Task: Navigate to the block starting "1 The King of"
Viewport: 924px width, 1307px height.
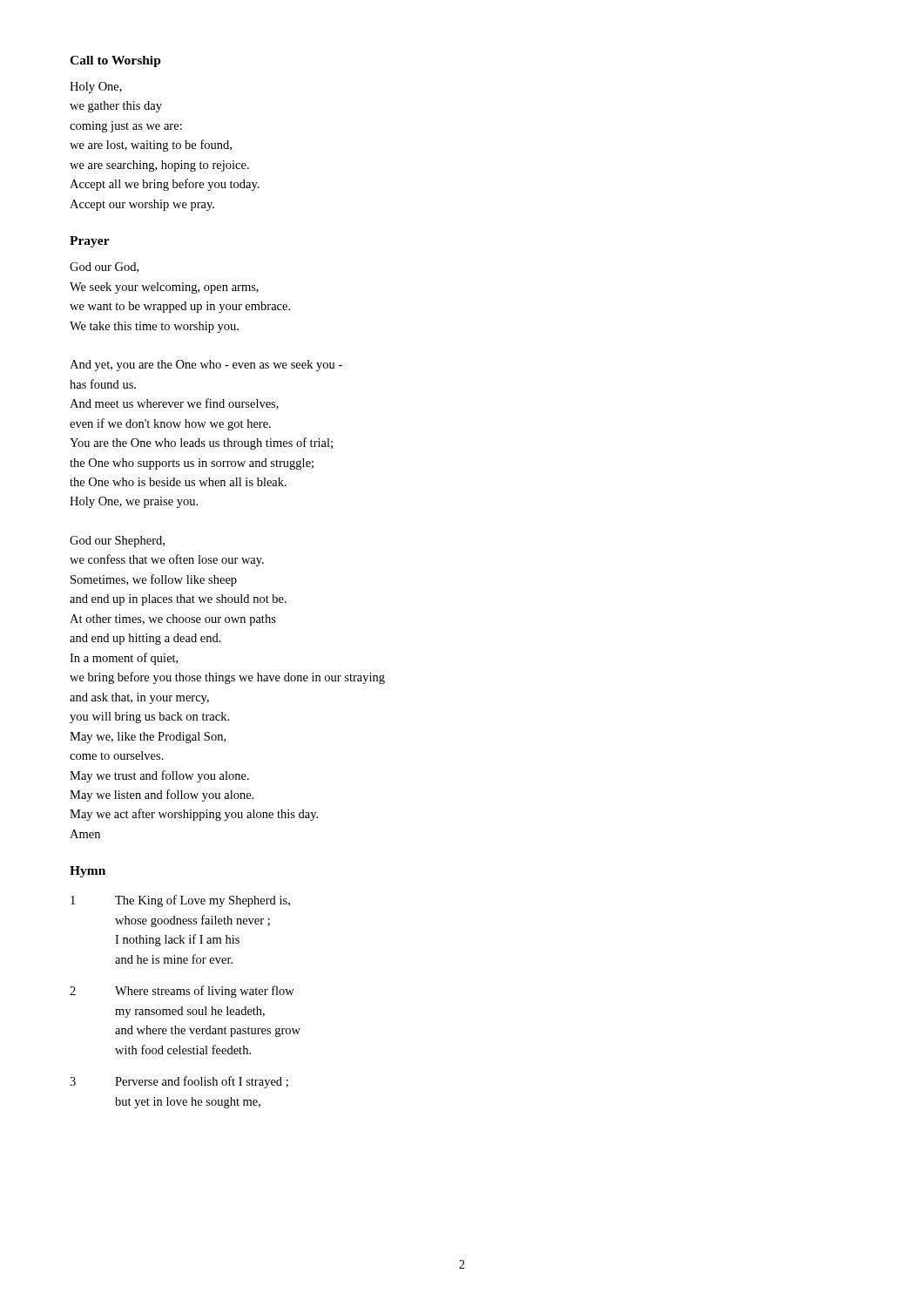Action: pos(180,901)
